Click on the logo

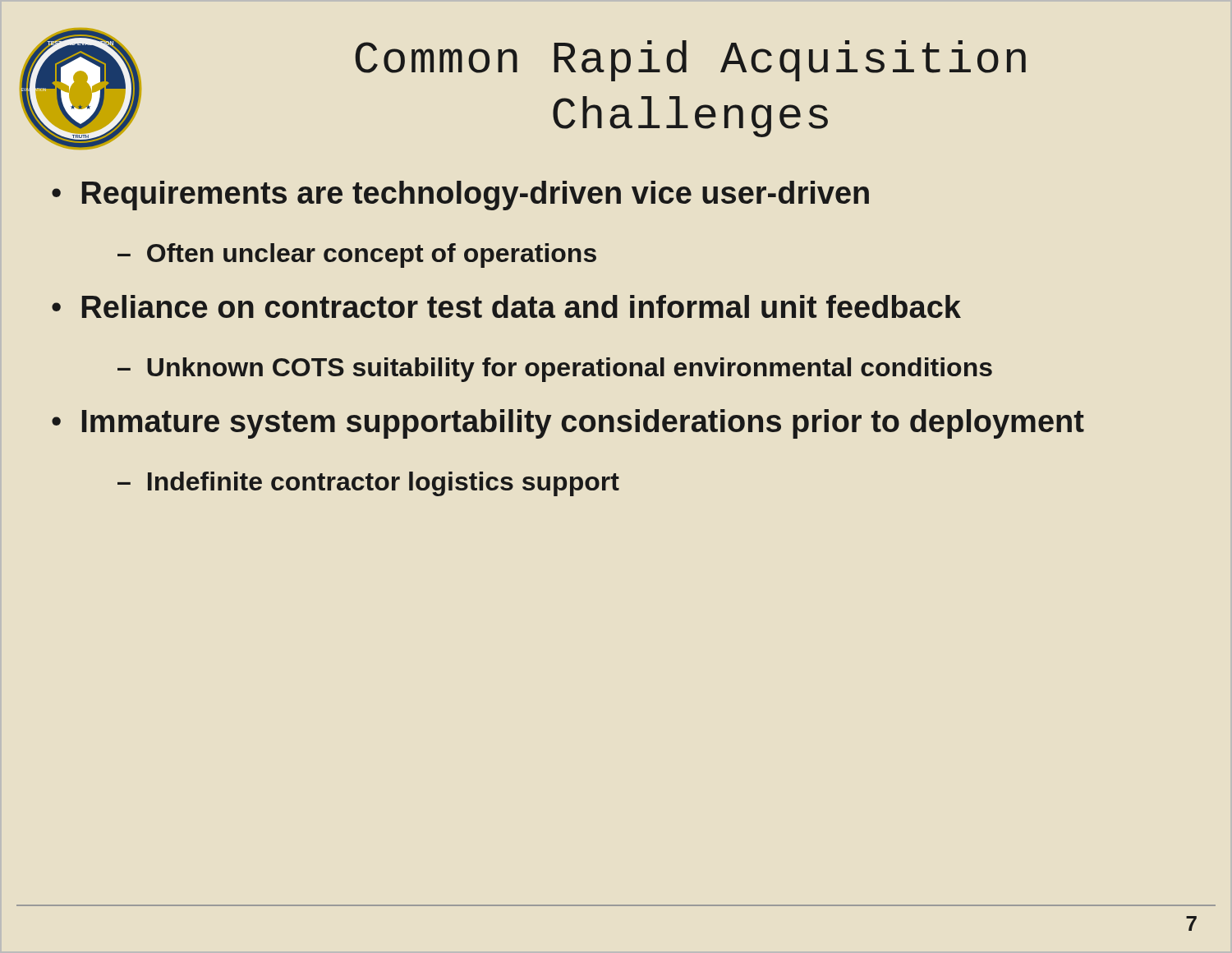80,88
